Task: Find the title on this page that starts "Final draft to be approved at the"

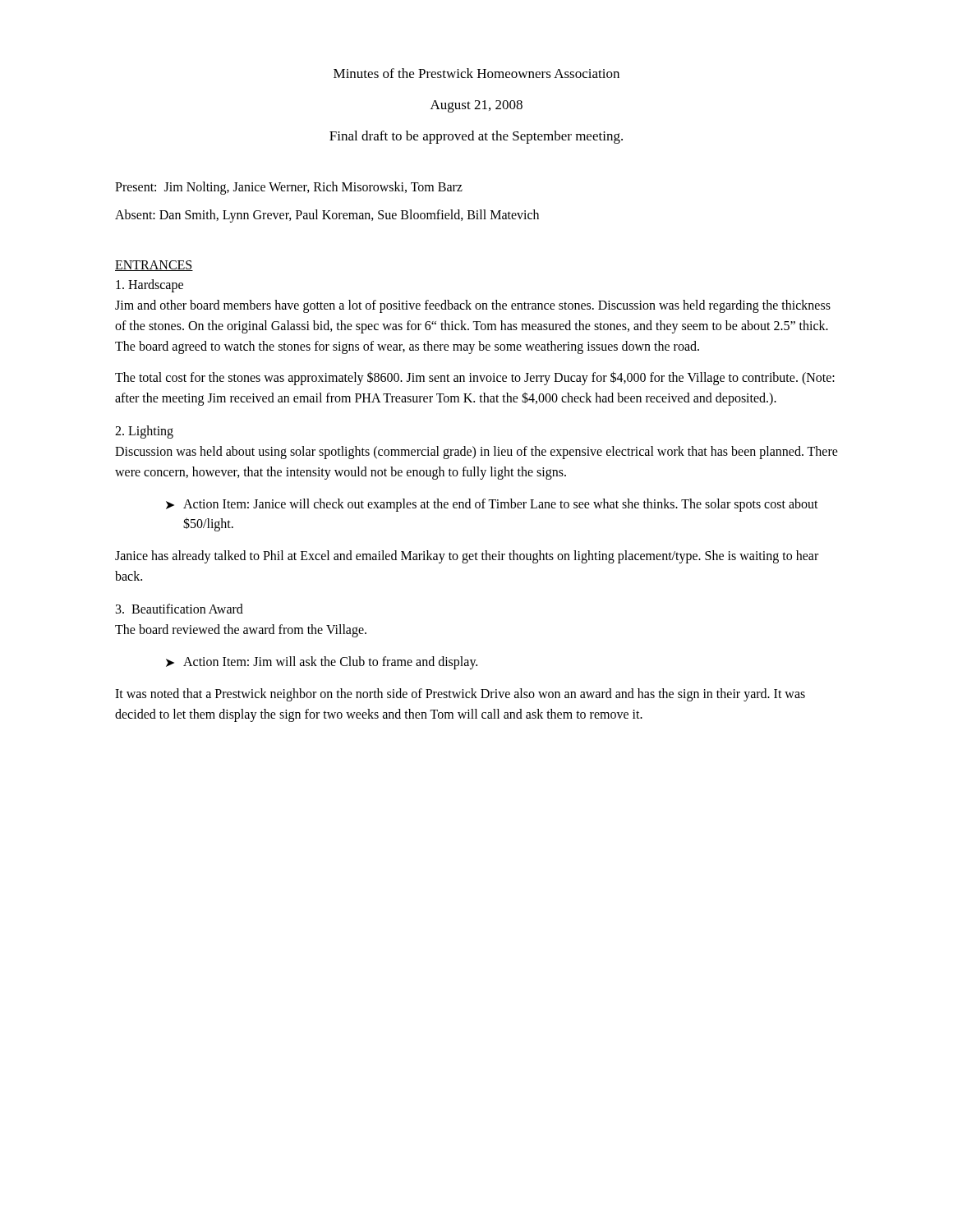Action: coord(476,136)
